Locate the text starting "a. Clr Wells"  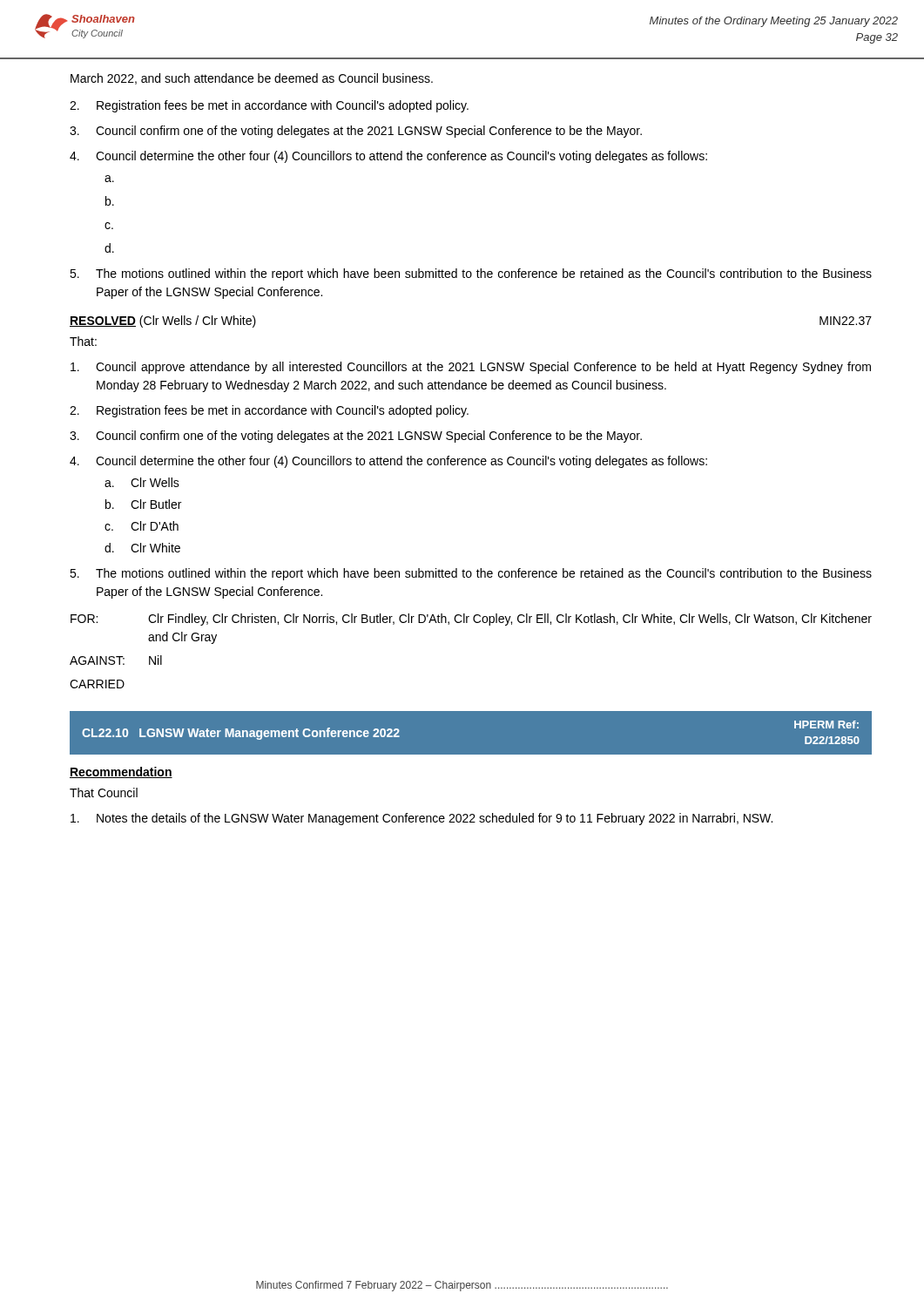click(142, 483)
